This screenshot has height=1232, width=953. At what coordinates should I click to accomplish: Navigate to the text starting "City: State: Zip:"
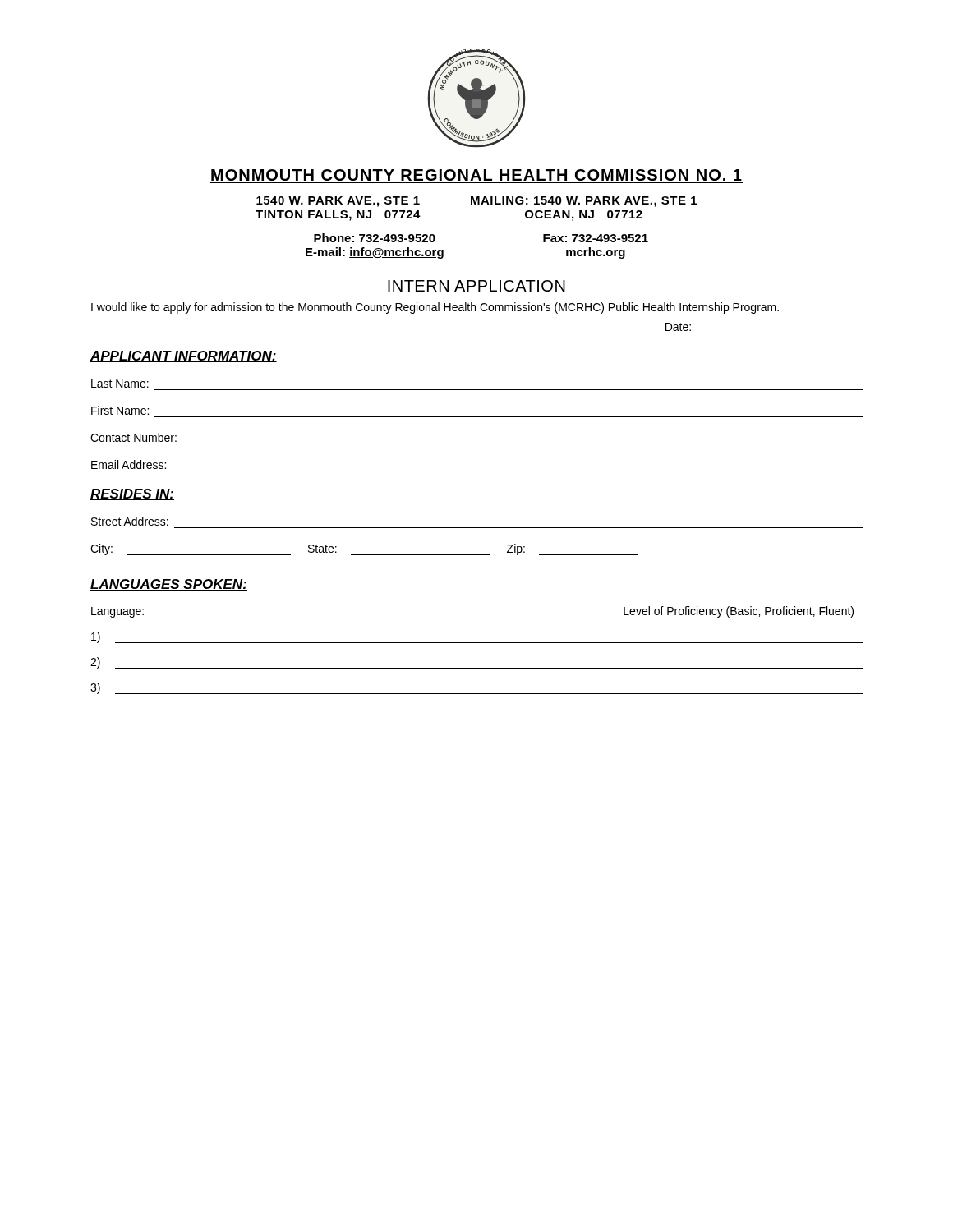364,548
